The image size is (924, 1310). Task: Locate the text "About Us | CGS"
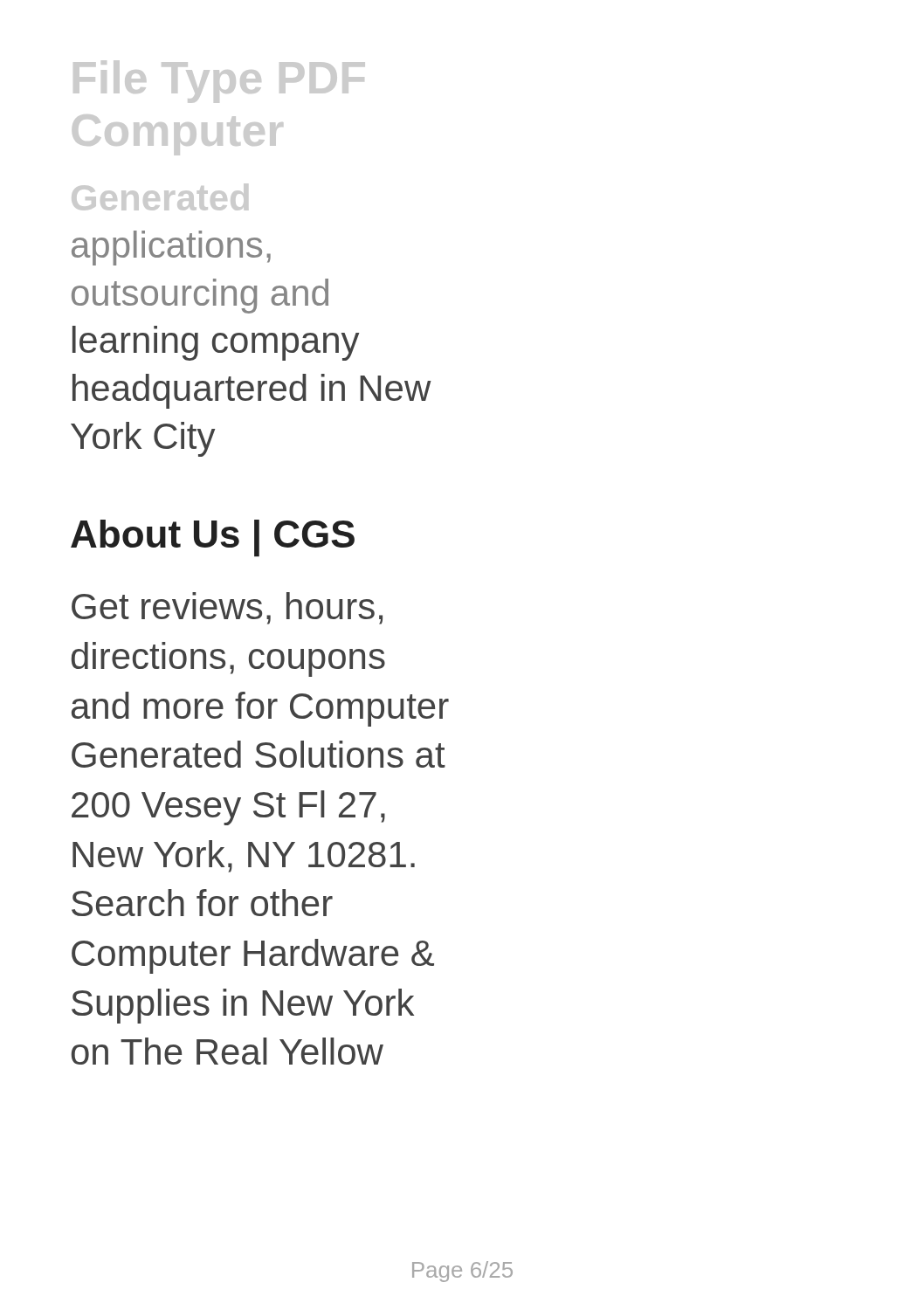213,534
